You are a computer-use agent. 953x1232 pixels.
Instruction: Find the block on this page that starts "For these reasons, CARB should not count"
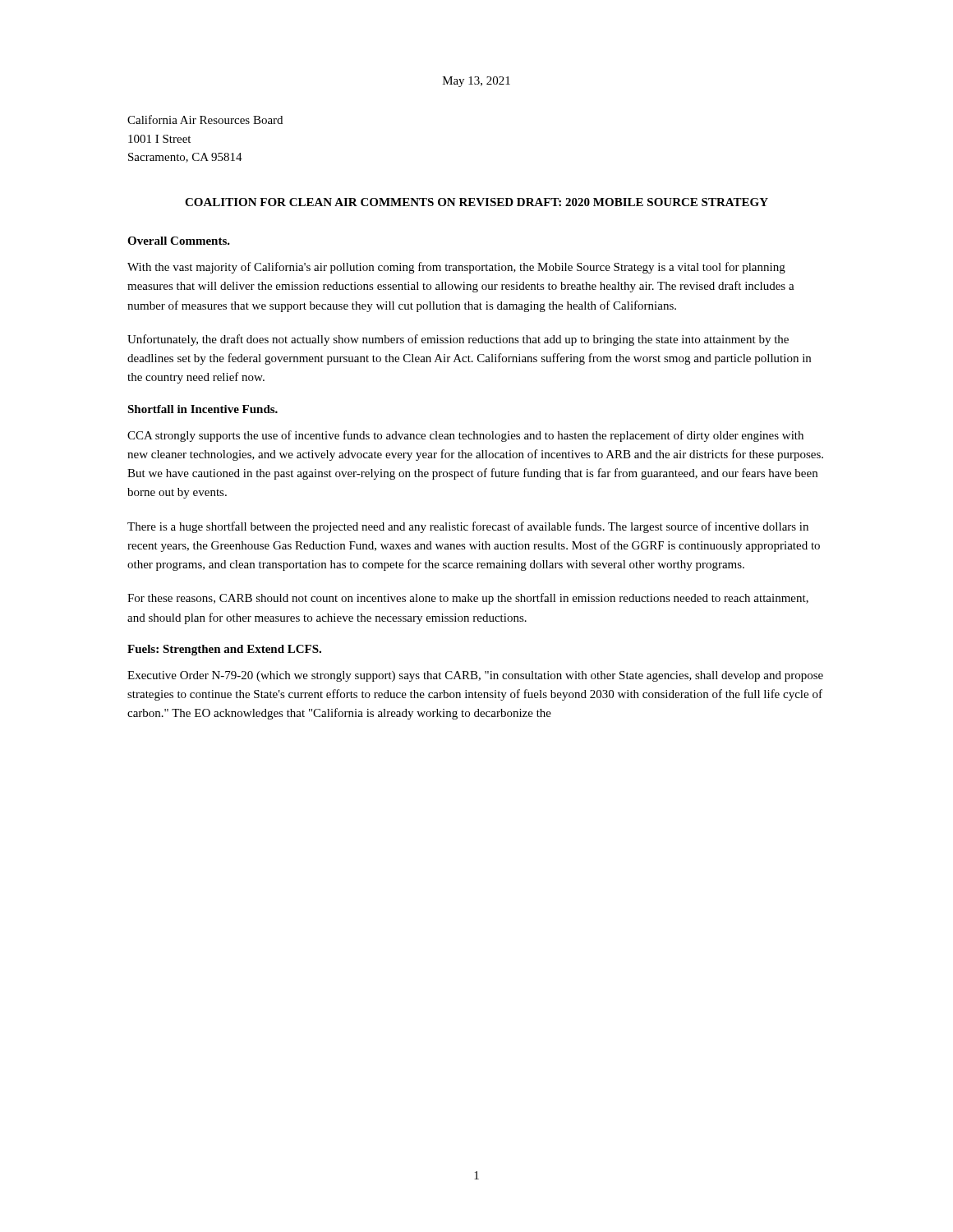(x=468, y=608)
